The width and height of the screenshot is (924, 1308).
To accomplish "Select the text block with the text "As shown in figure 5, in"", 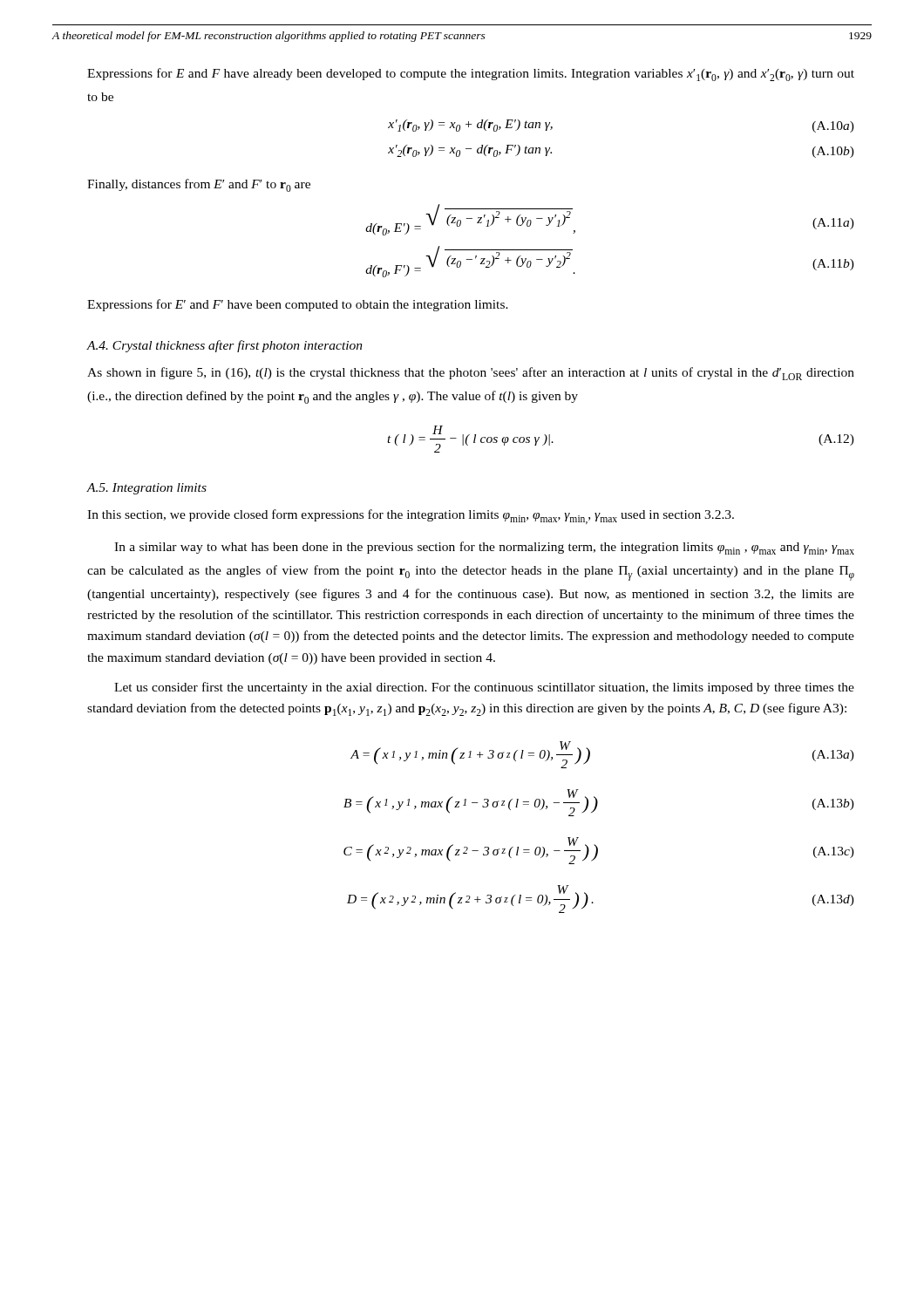I will click(x=471, y=385).
